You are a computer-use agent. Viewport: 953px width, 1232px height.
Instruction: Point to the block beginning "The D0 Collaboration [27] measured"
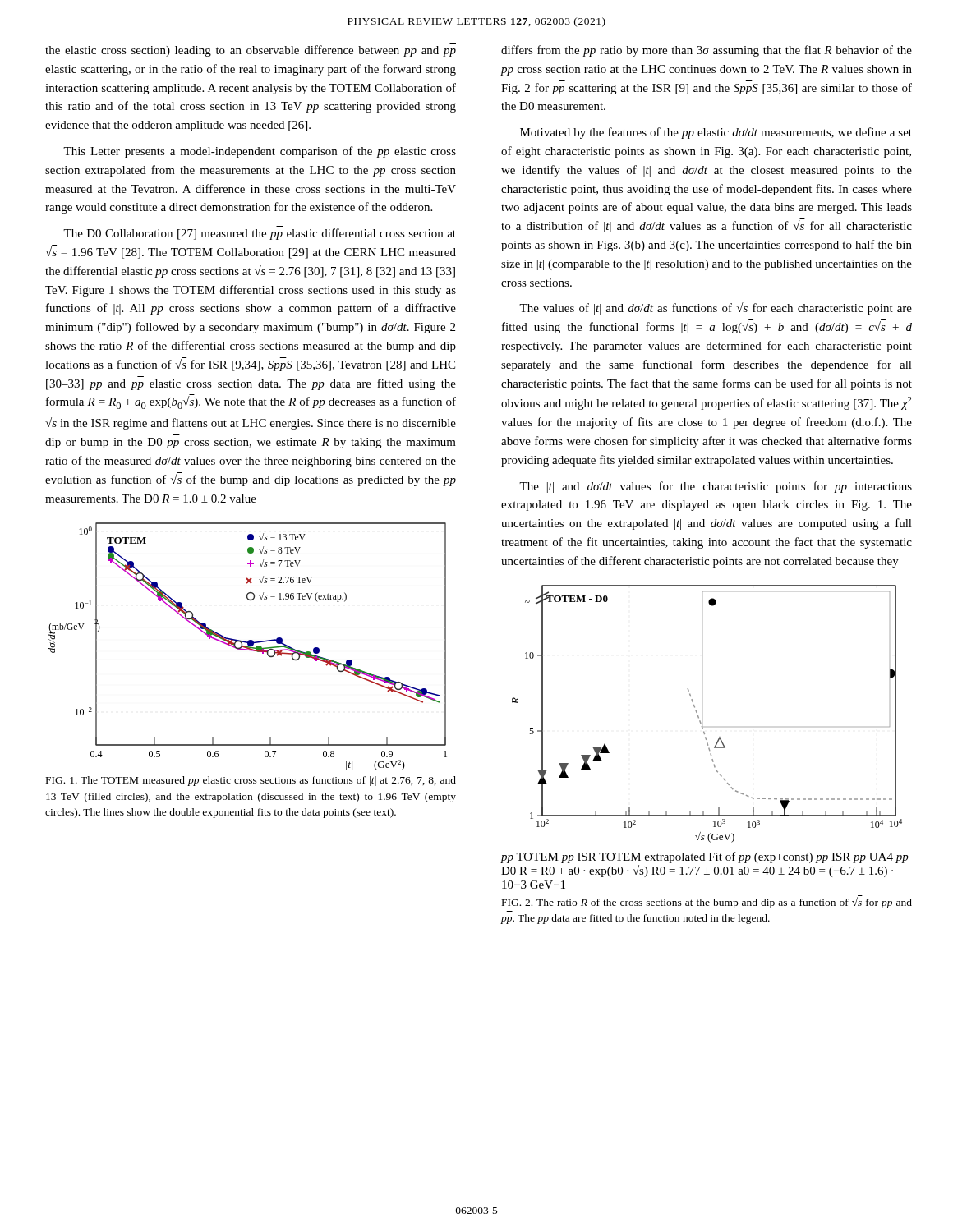251,366
